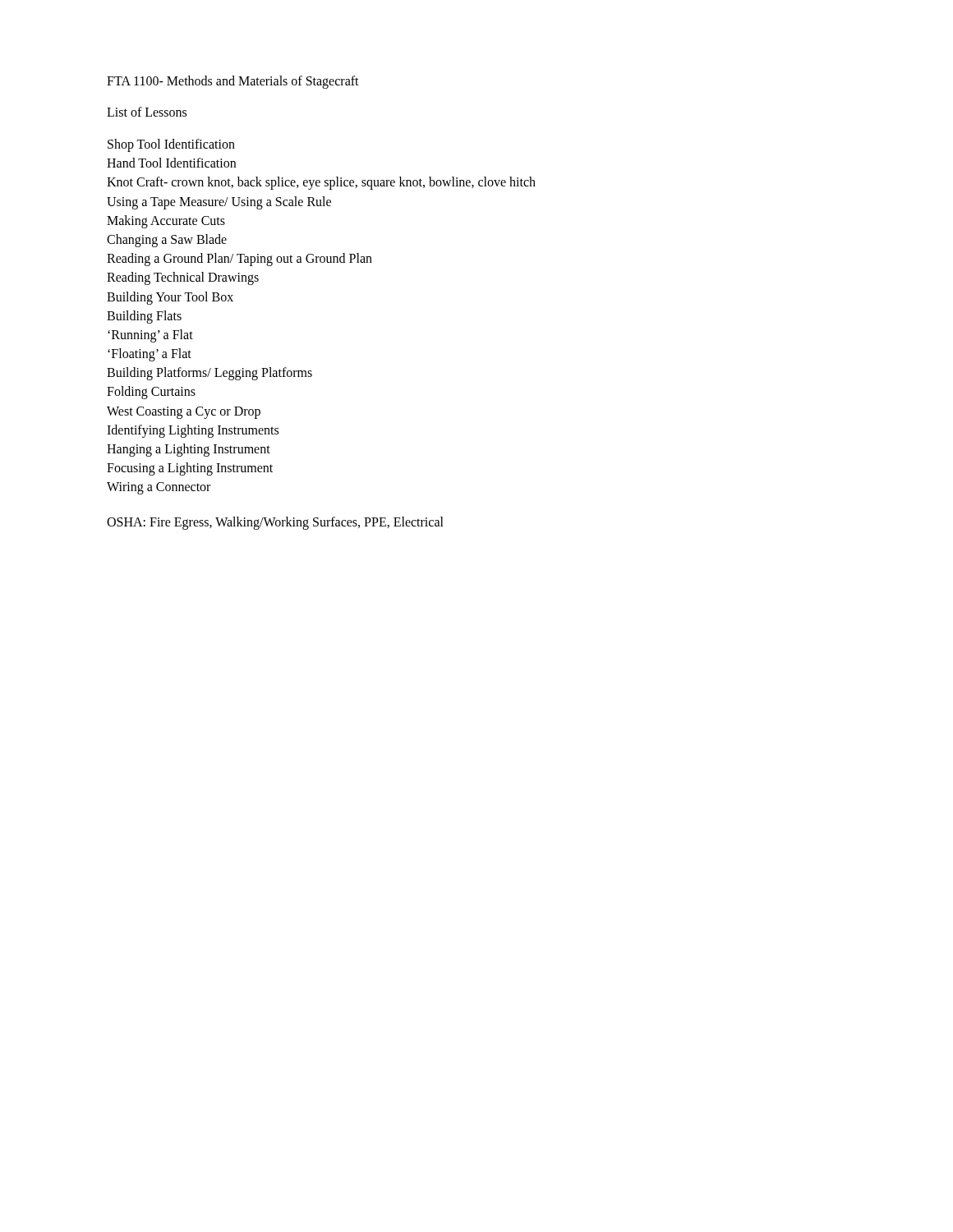Locate the text "Making Accurate Cuts"

click(166, 220)
